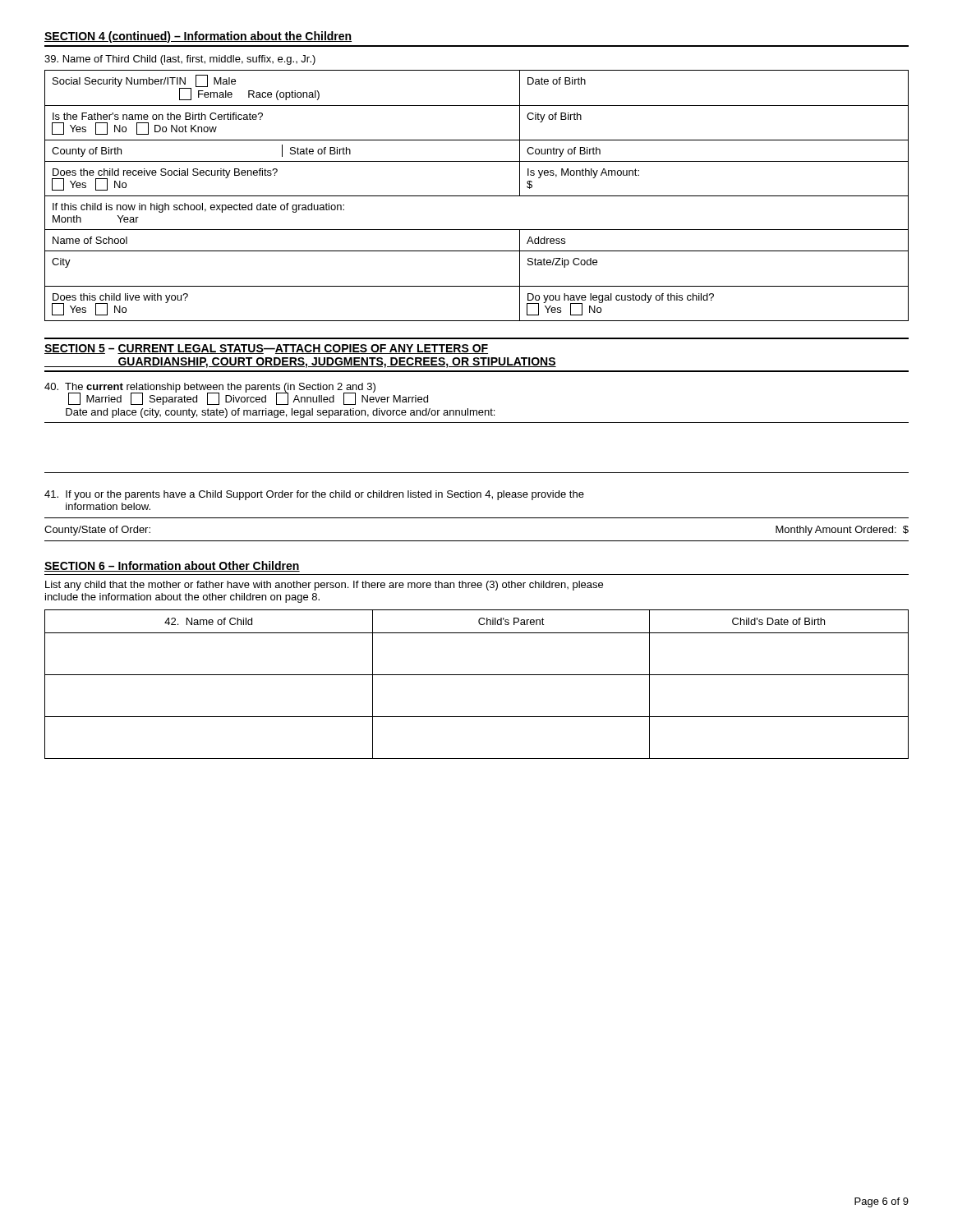Where is the passage that starts "County/State of Order: Monthly"?
953x1232 pixels.
coord(476,530)
